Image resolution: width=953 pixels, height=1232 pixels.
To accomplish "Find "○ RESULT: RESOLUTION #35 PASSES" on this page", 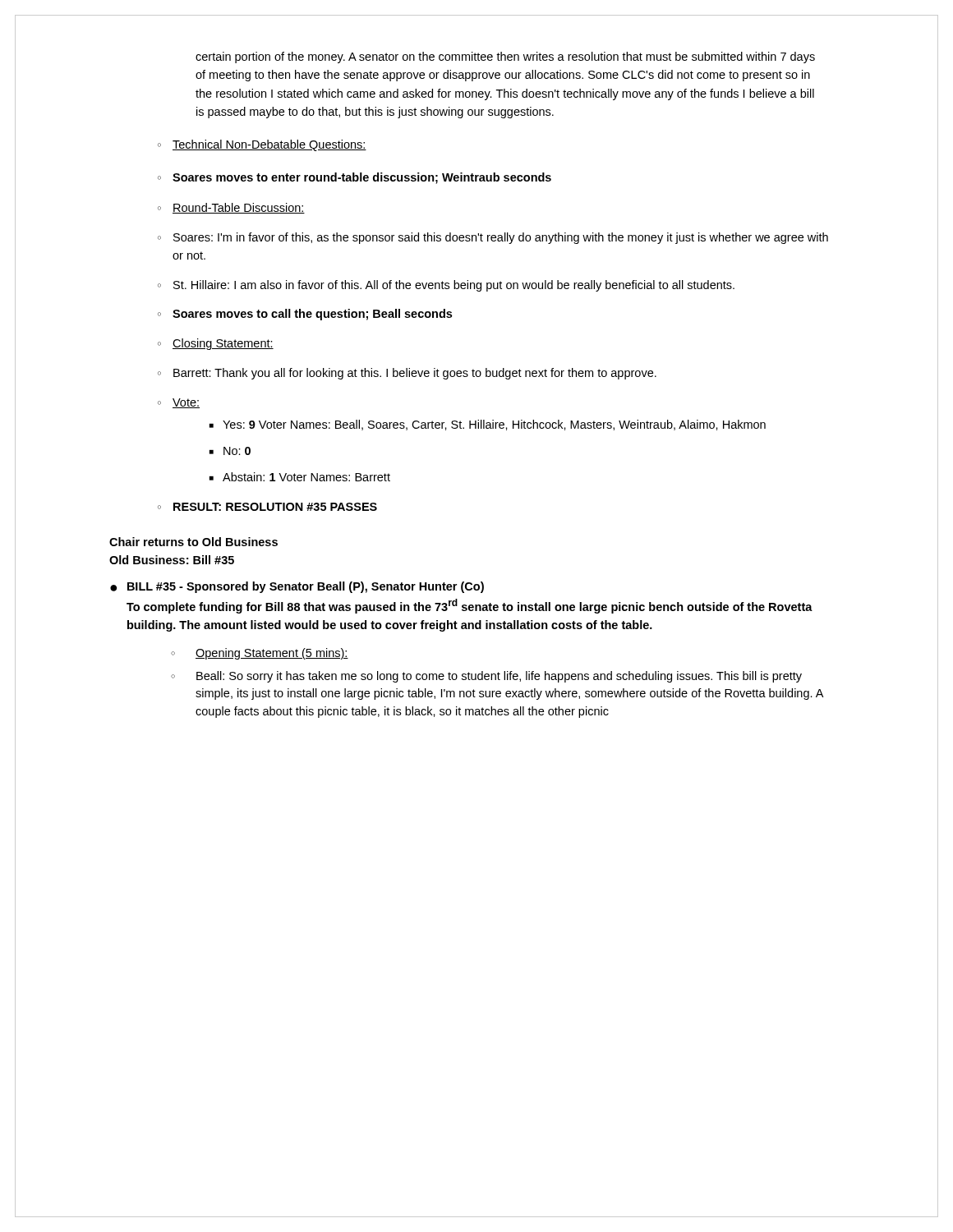I will [x=267, y=507].
